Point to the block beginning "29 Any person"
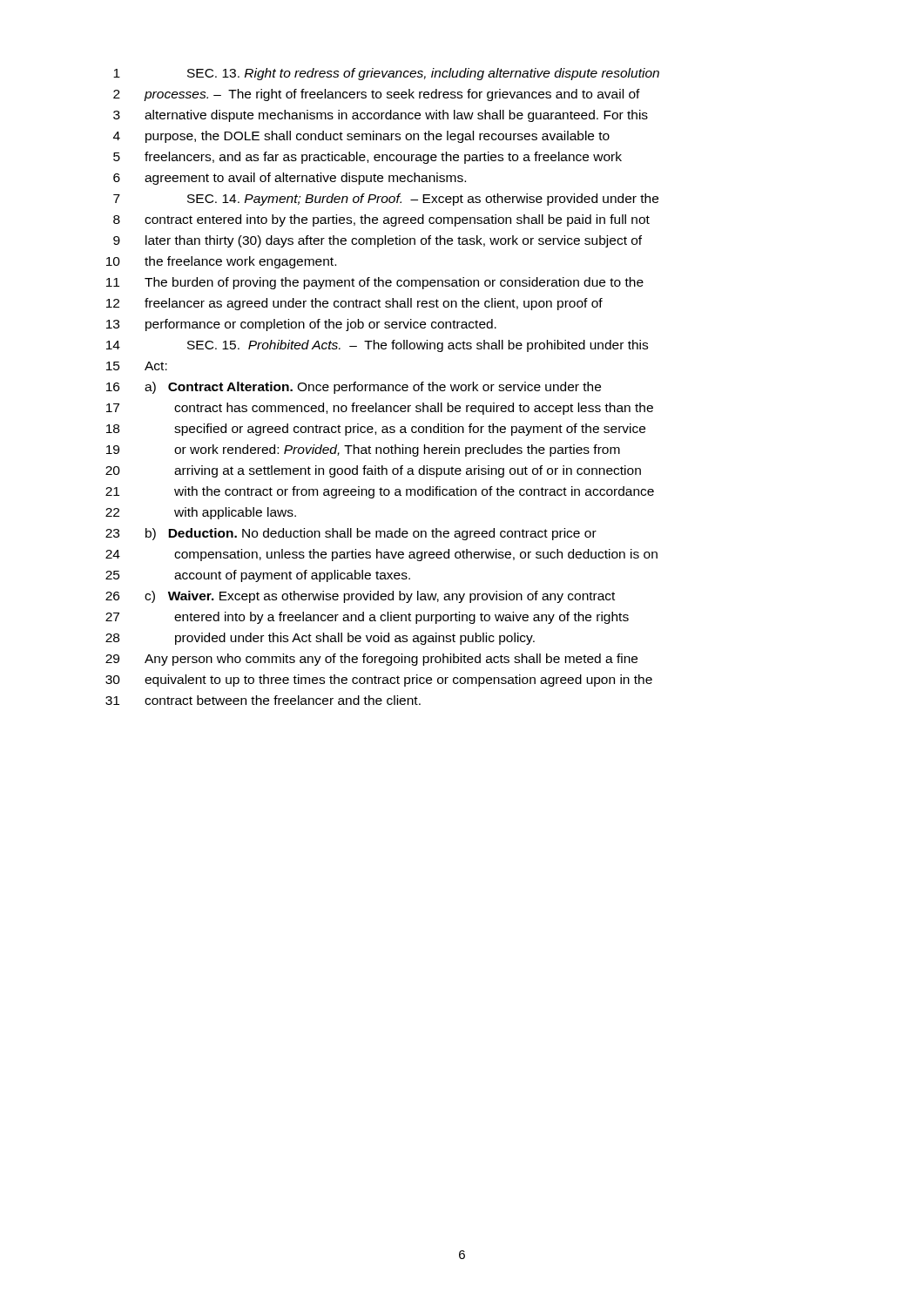The width and height of the screenshot is (924, 1307). click(x=465, y=680)
